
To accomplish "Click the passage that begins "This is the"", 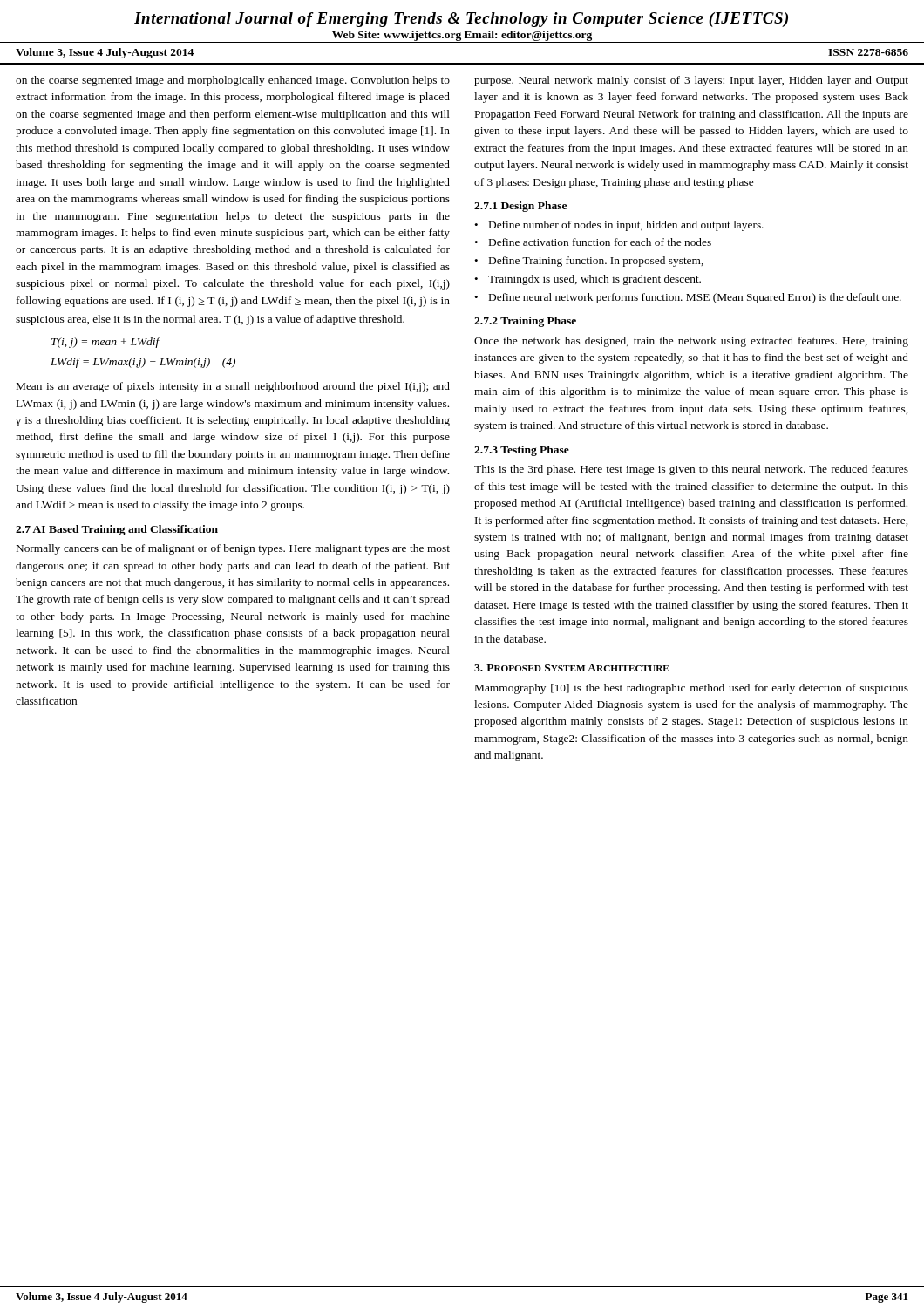I will click(691, 554).
